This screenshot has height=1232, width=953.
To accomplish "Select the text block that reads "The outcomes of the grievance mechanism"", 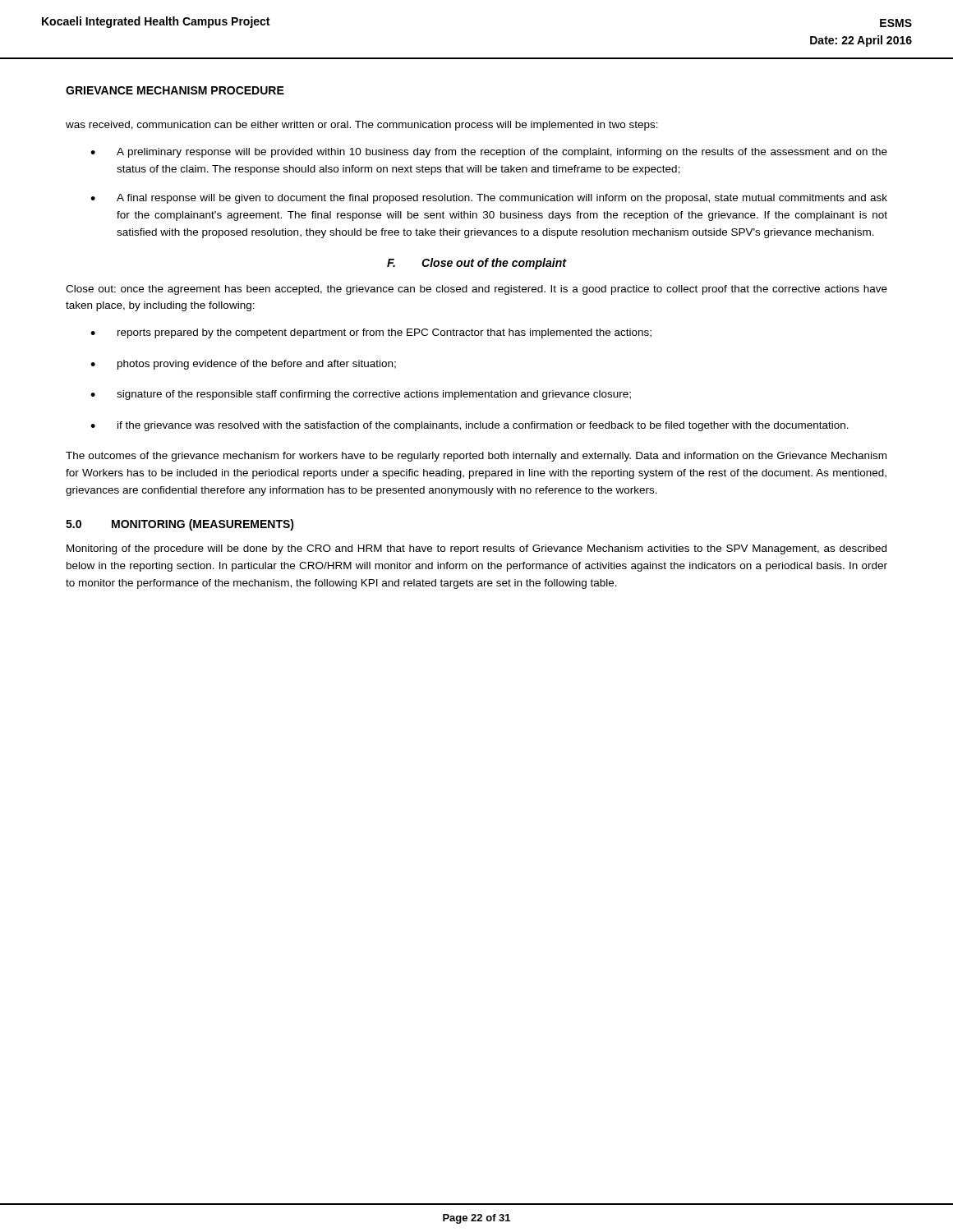I will point(476,473).
